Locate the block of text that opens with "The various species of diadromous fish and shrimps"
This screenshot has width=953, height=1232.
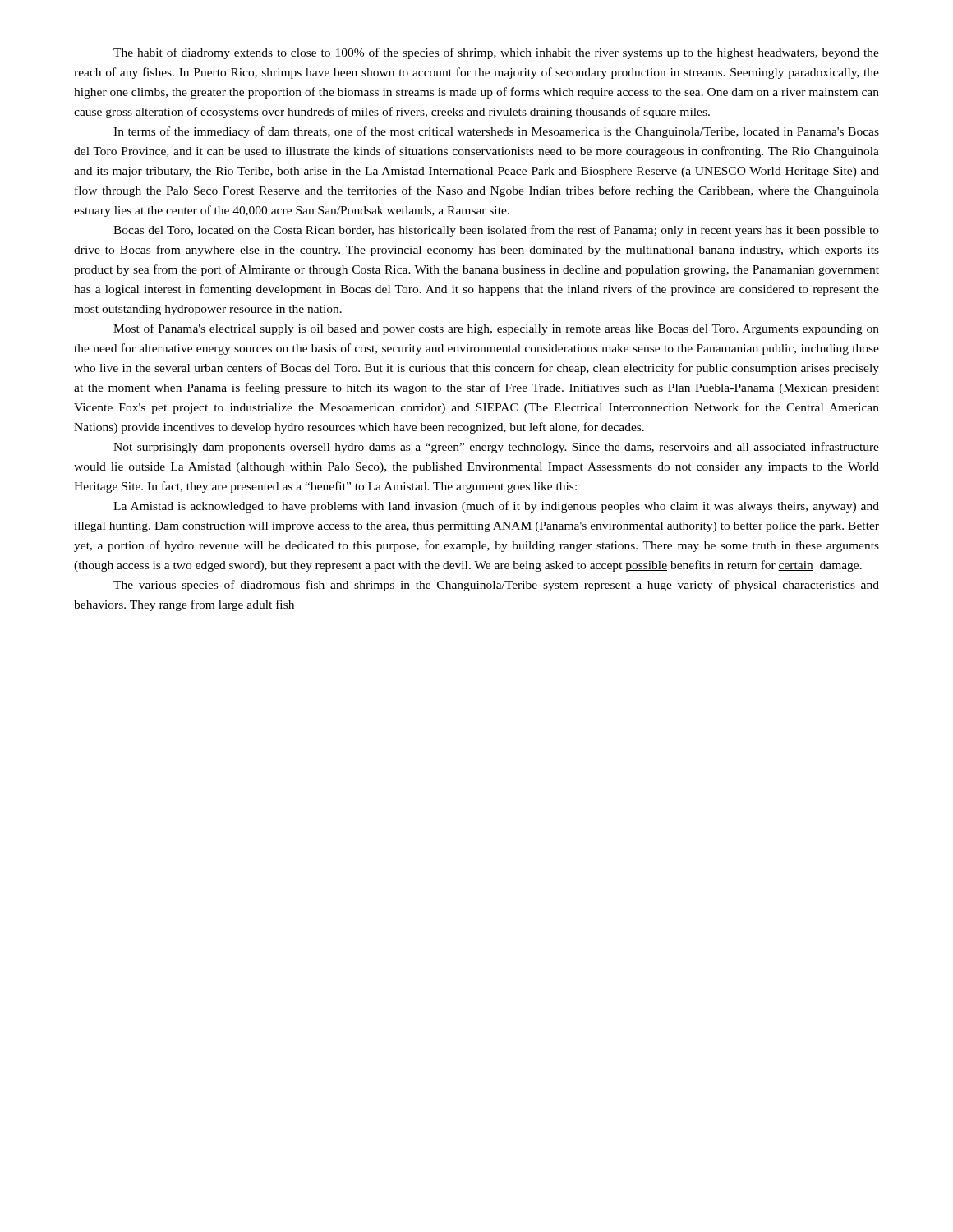[476, 595]
